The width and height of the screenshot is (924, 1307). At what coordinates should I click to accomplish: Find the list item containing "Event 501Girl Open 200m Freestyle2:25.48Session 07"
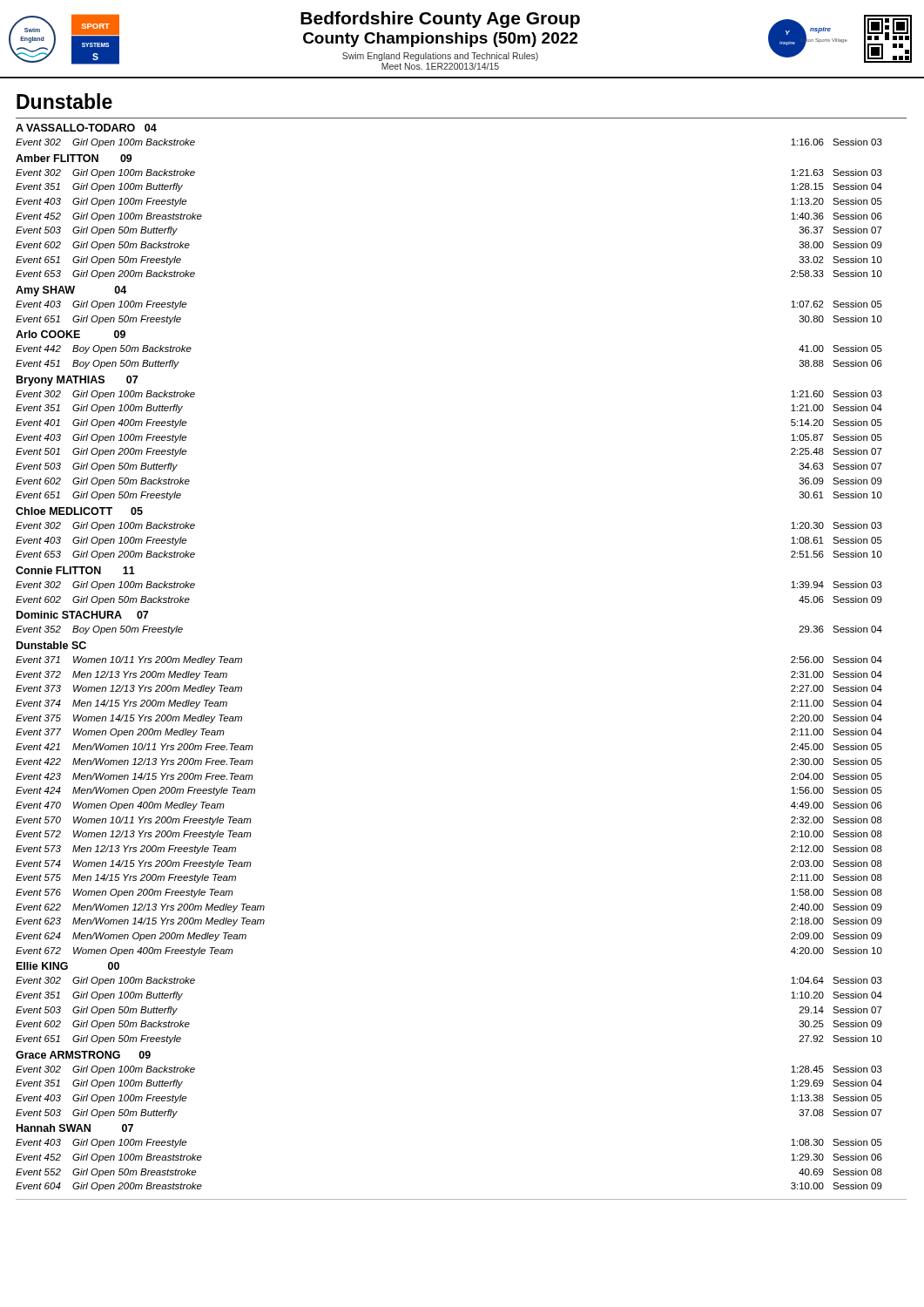pos(40,452)
